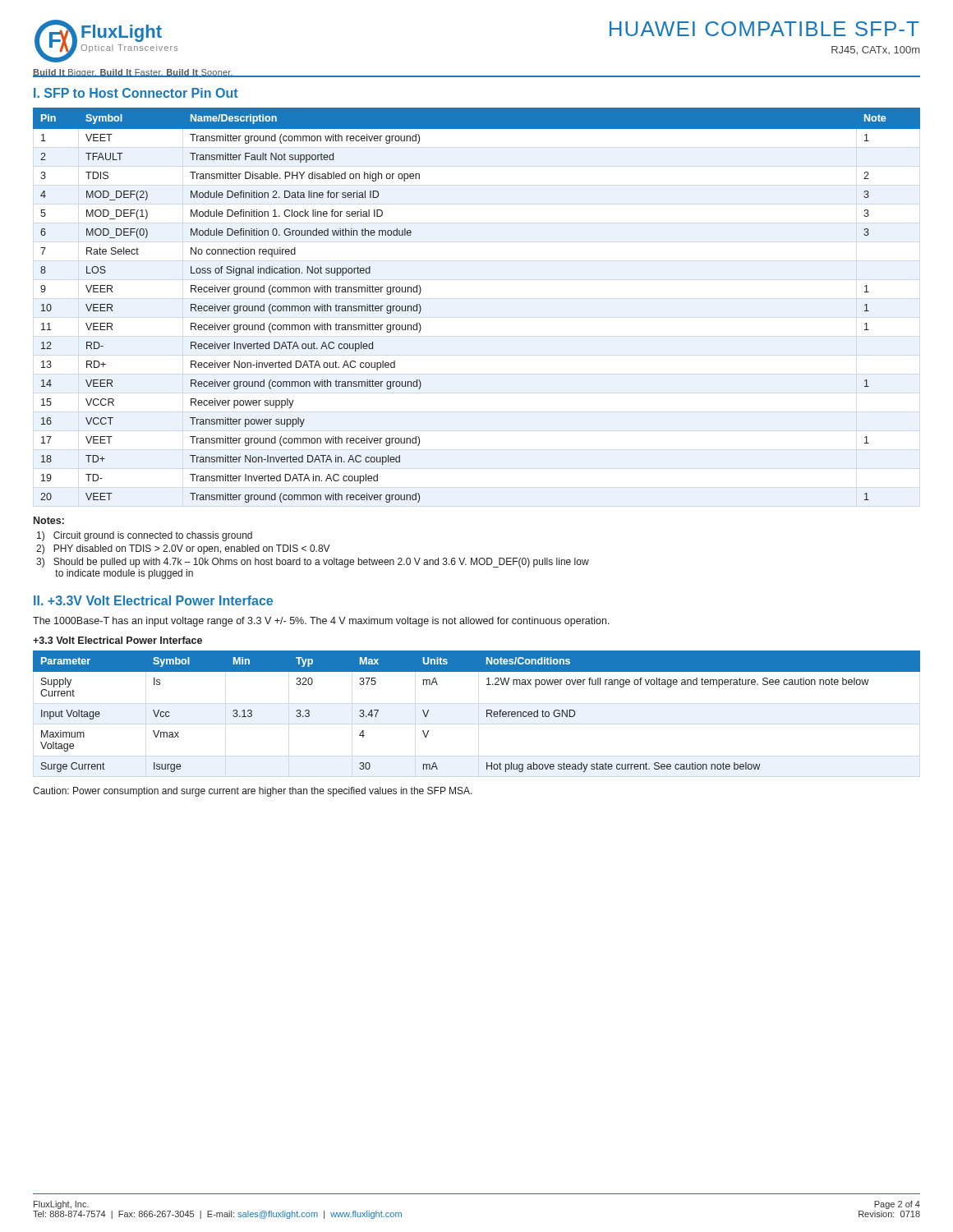Image resolution: width=953 pixels, height=1232 pixels.
Task: Click on the table containing "Supply Current"
Action: (x=476, y=714)
